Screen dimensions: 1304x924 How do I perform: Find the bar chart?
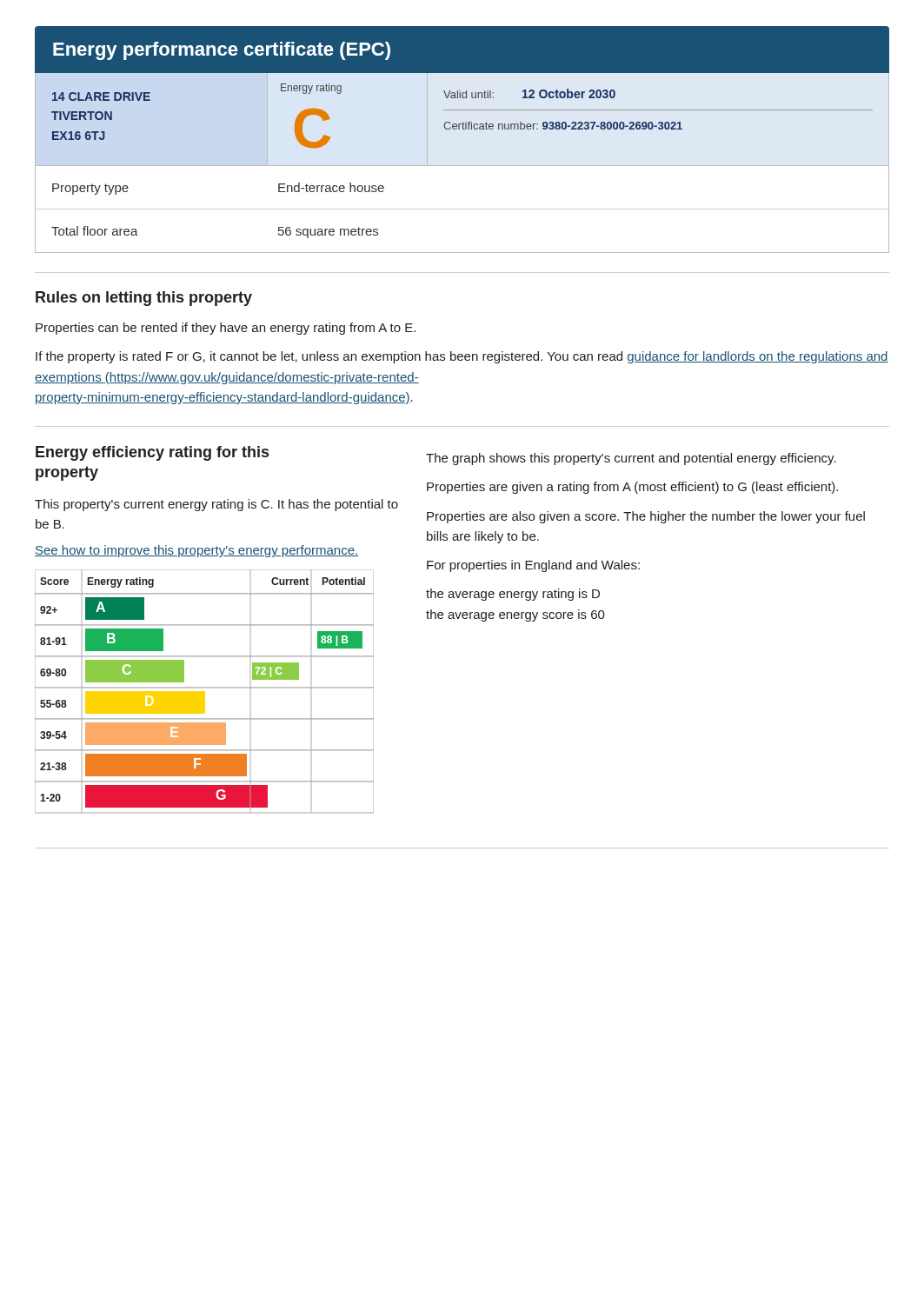coord(217,696)
